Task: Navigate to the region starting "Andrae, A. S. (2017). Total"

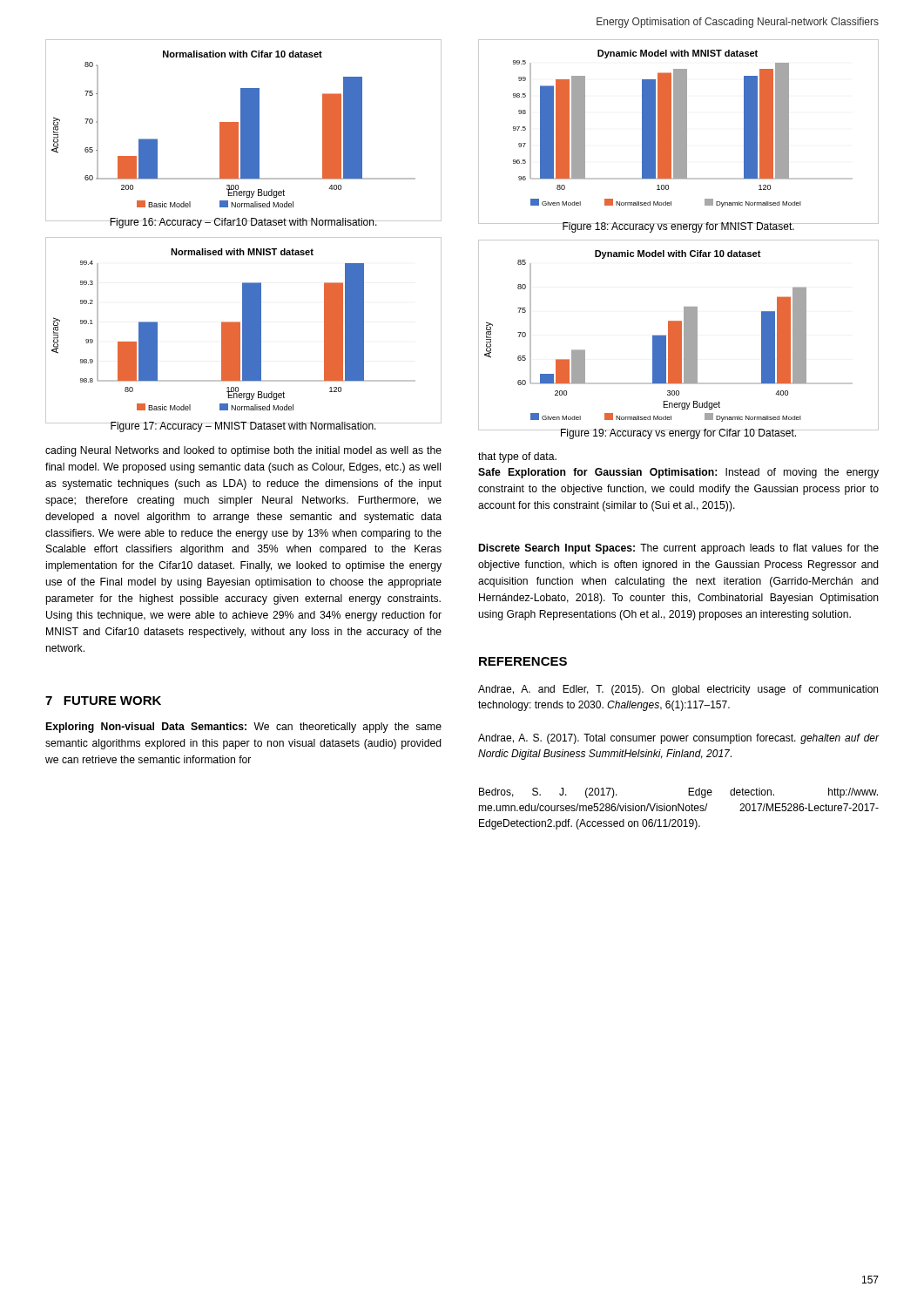Action: pos(678,746)
